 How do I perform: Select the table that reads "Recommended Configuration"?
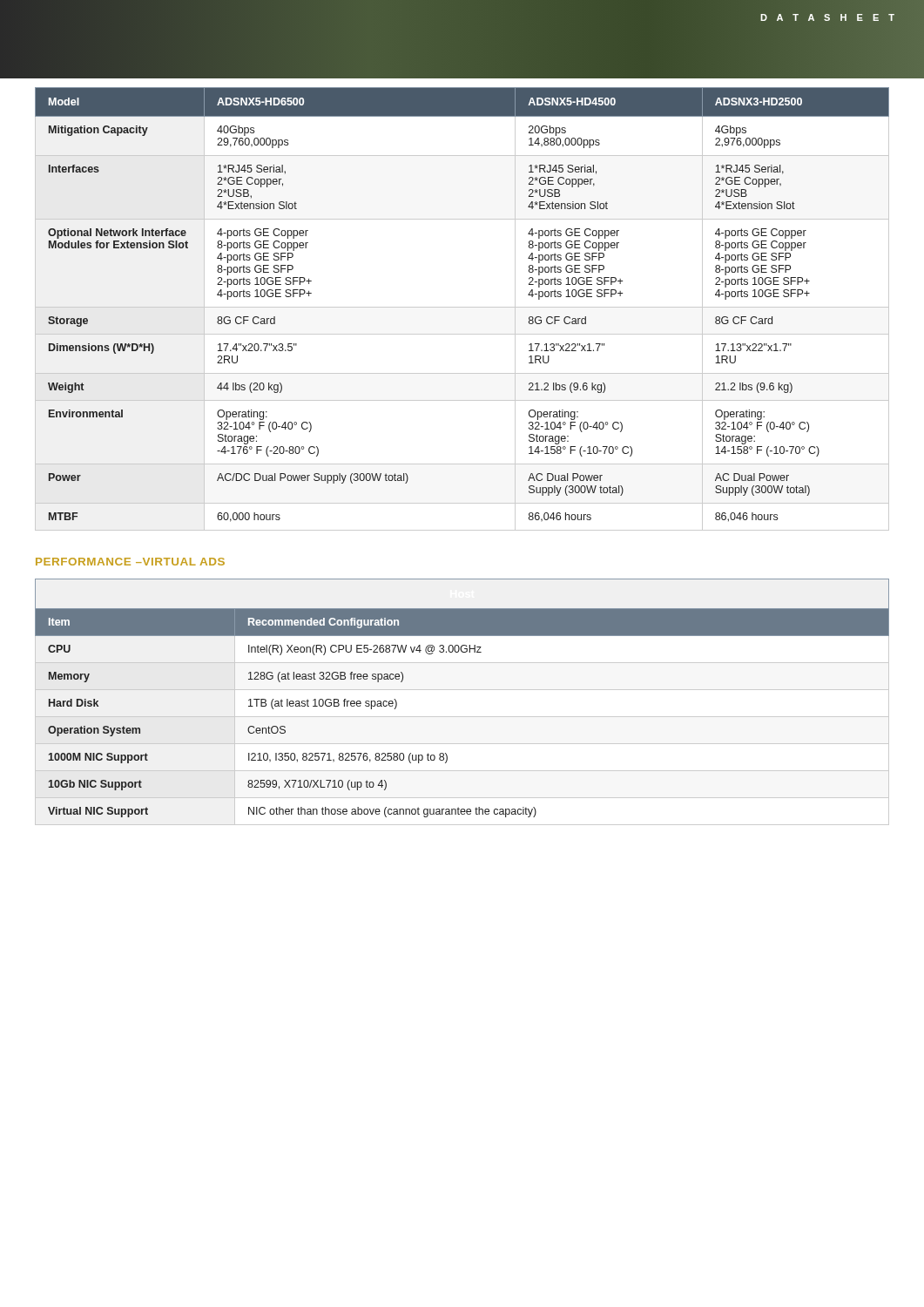(x=462, y=702)
